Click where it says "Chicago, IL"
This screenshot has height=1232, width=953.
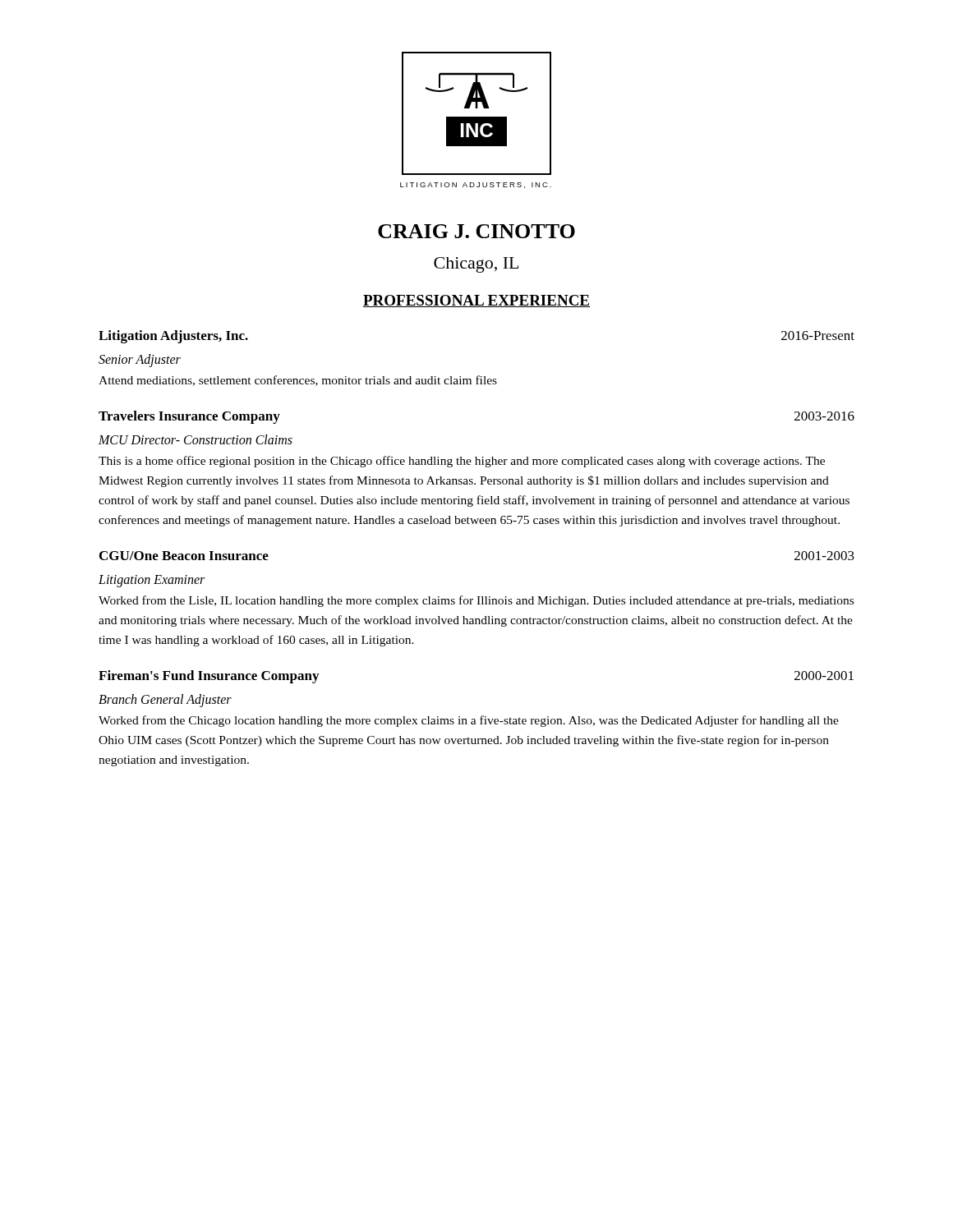click(476, 262)
